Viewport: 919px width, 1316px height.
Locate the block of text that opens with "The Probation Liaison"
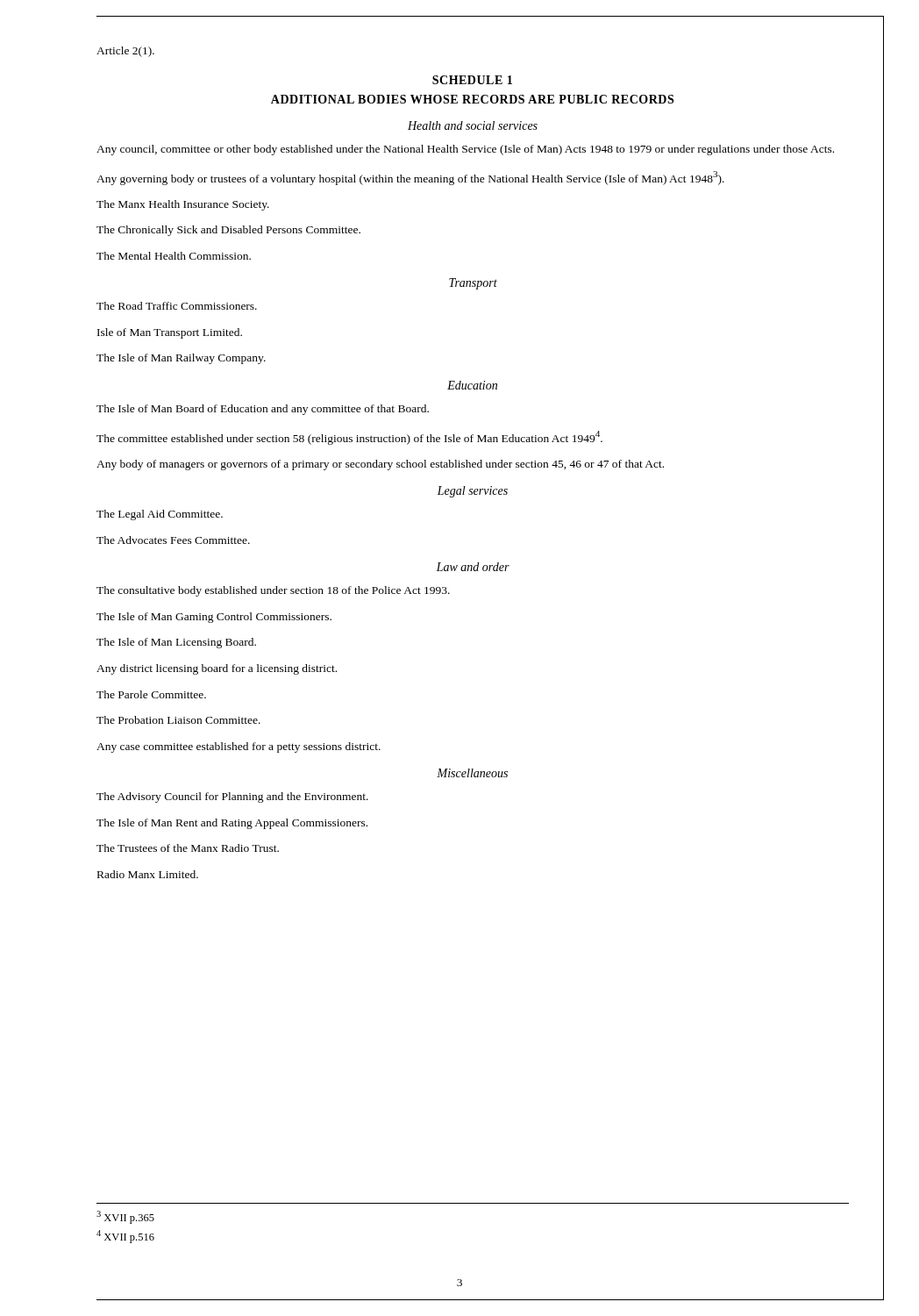[x=179, y=720]
